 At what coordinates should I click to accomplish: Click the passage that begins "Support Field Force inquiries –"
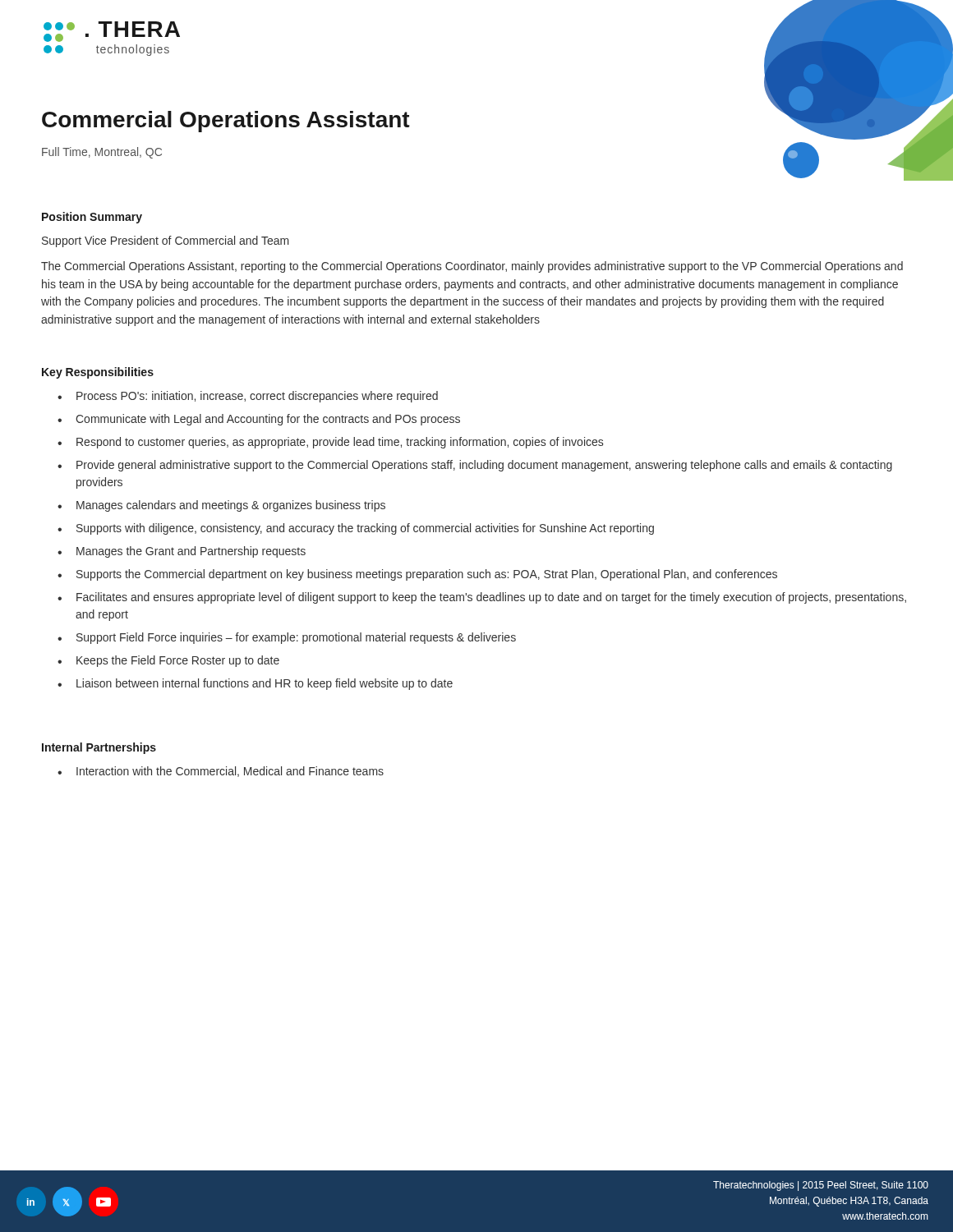coord(296,637)
